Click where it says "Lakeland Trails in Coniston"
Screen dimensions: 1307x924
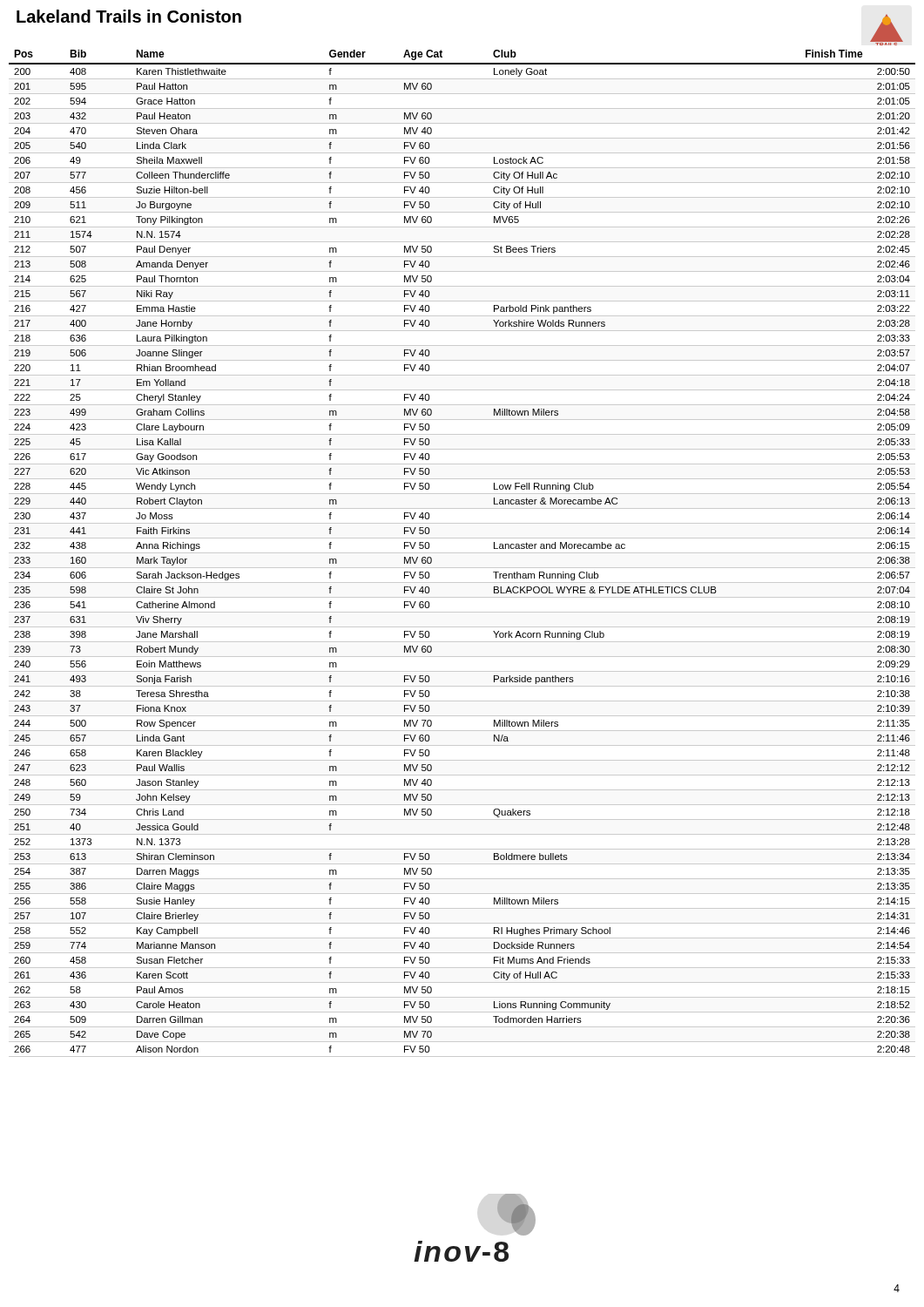click(x=129, y=17)
